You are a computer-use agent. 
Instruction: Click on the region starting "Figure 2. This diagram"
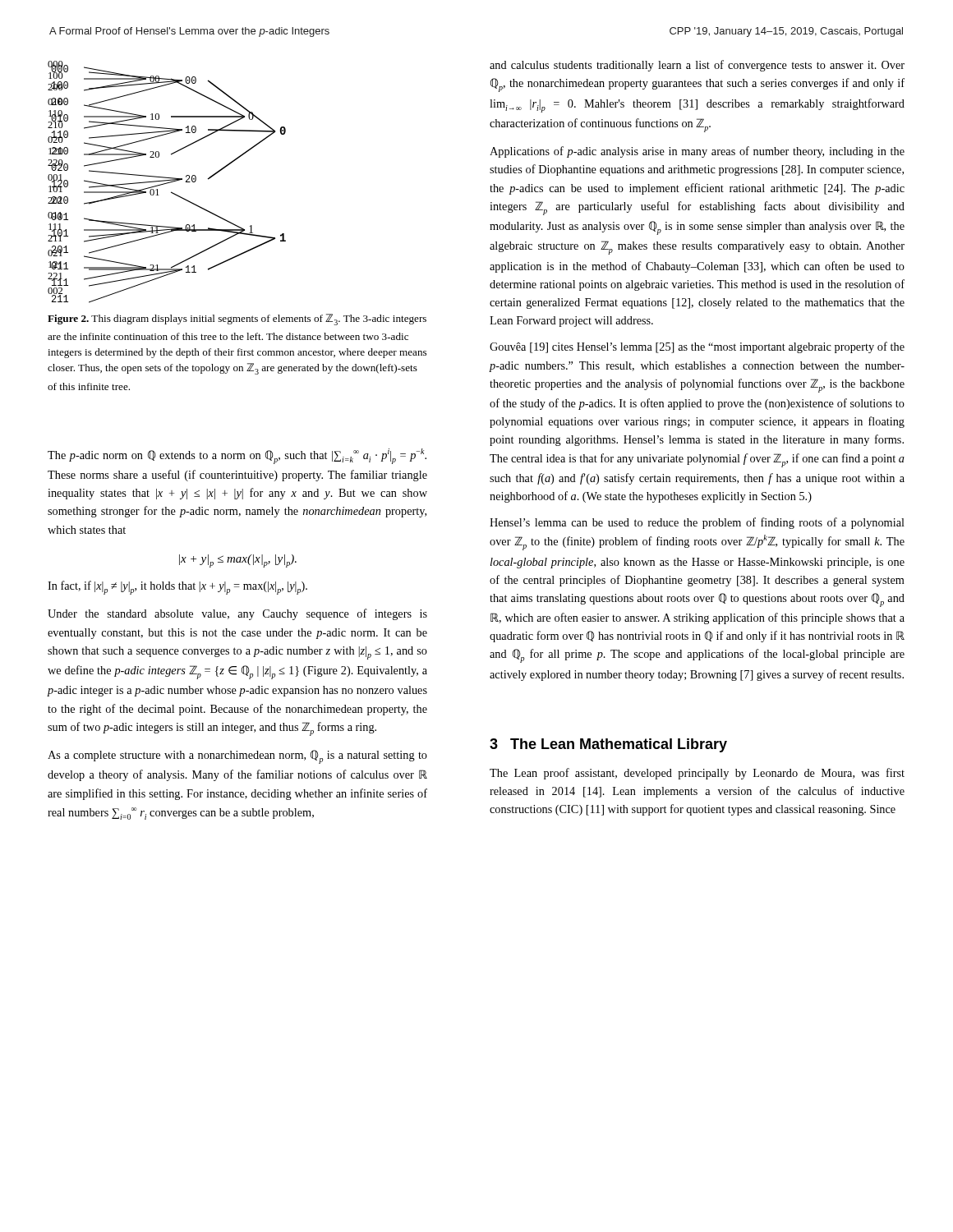(237, 352)
